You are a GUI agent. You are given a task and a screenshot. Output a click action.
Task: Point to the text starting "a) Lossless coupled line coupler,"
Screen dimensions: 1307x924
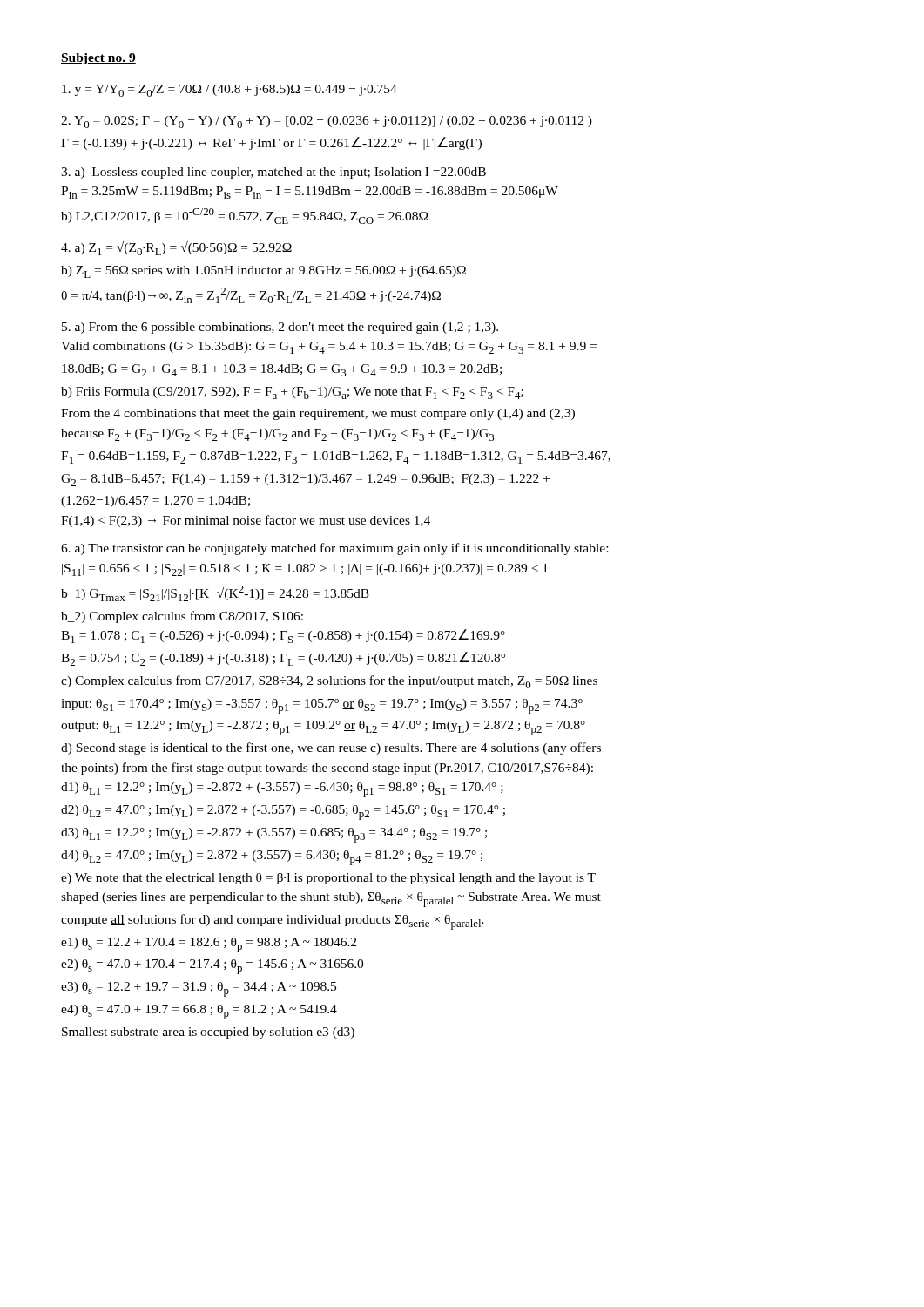310,195
